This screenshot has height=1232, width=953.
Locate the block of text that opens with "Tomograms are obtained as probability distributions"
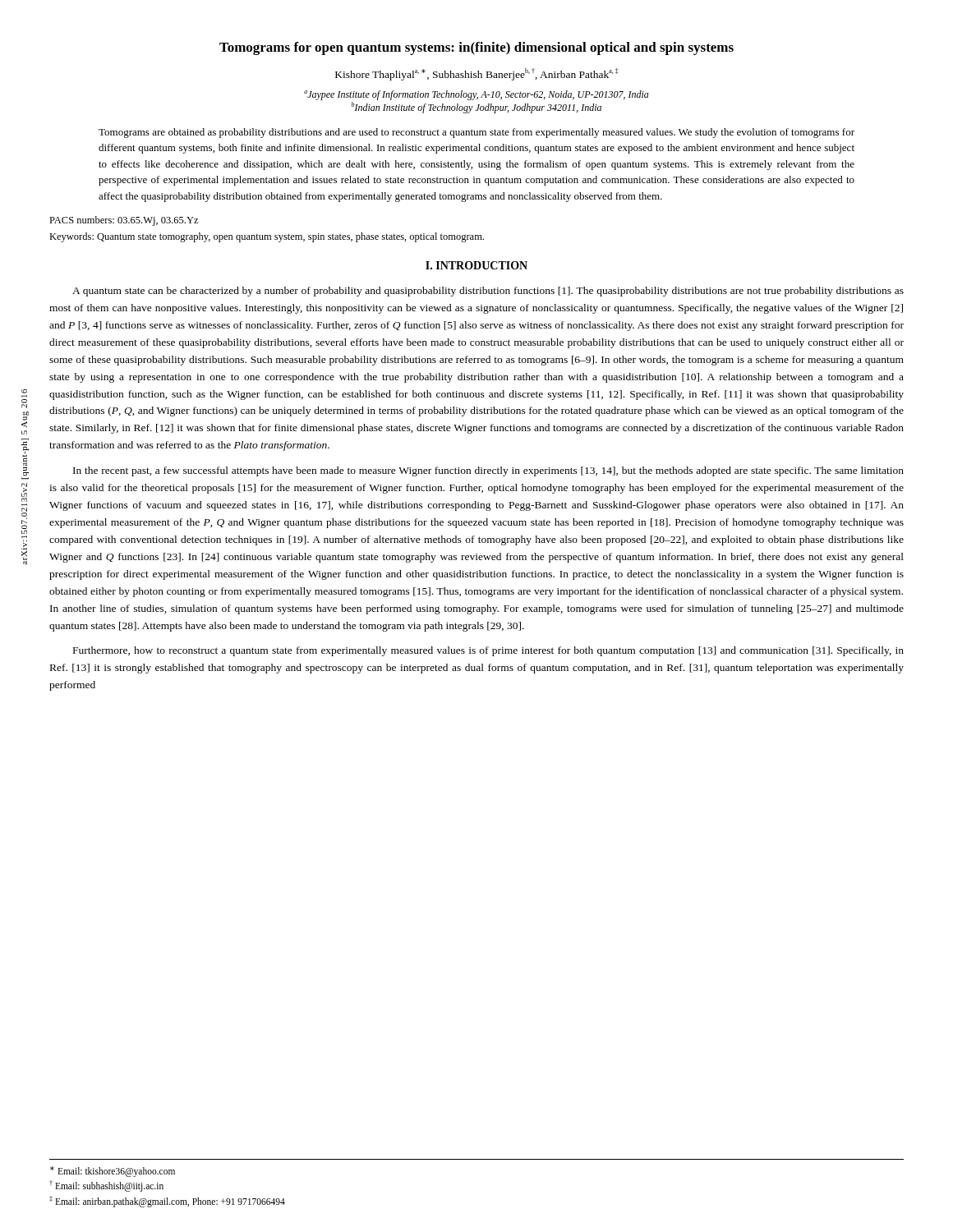(x=476, y=163)
